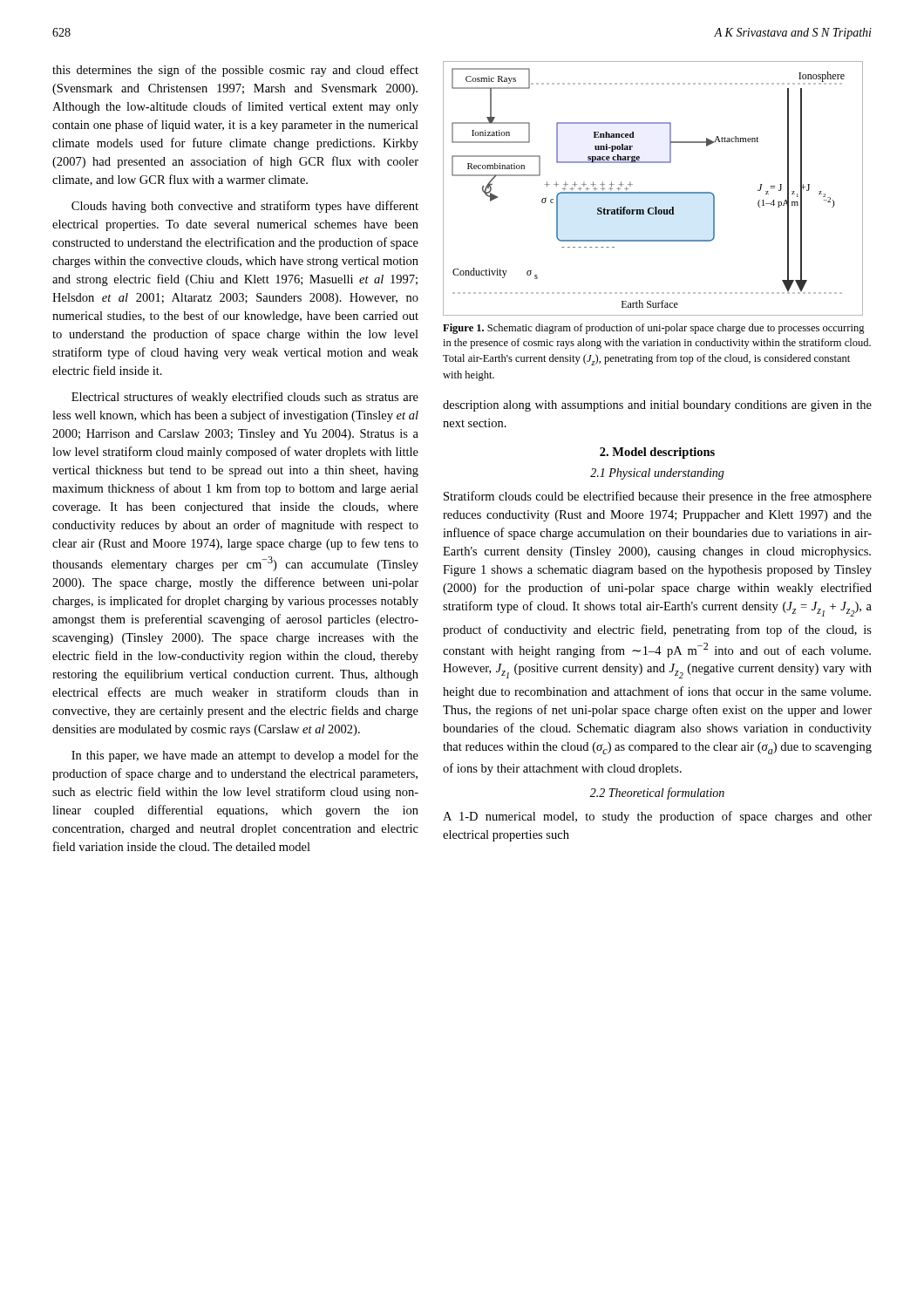Click on the text block that reads "A 1-D numerical"
This screenshot has height=1308, width=924.
[x=657, y=826]
